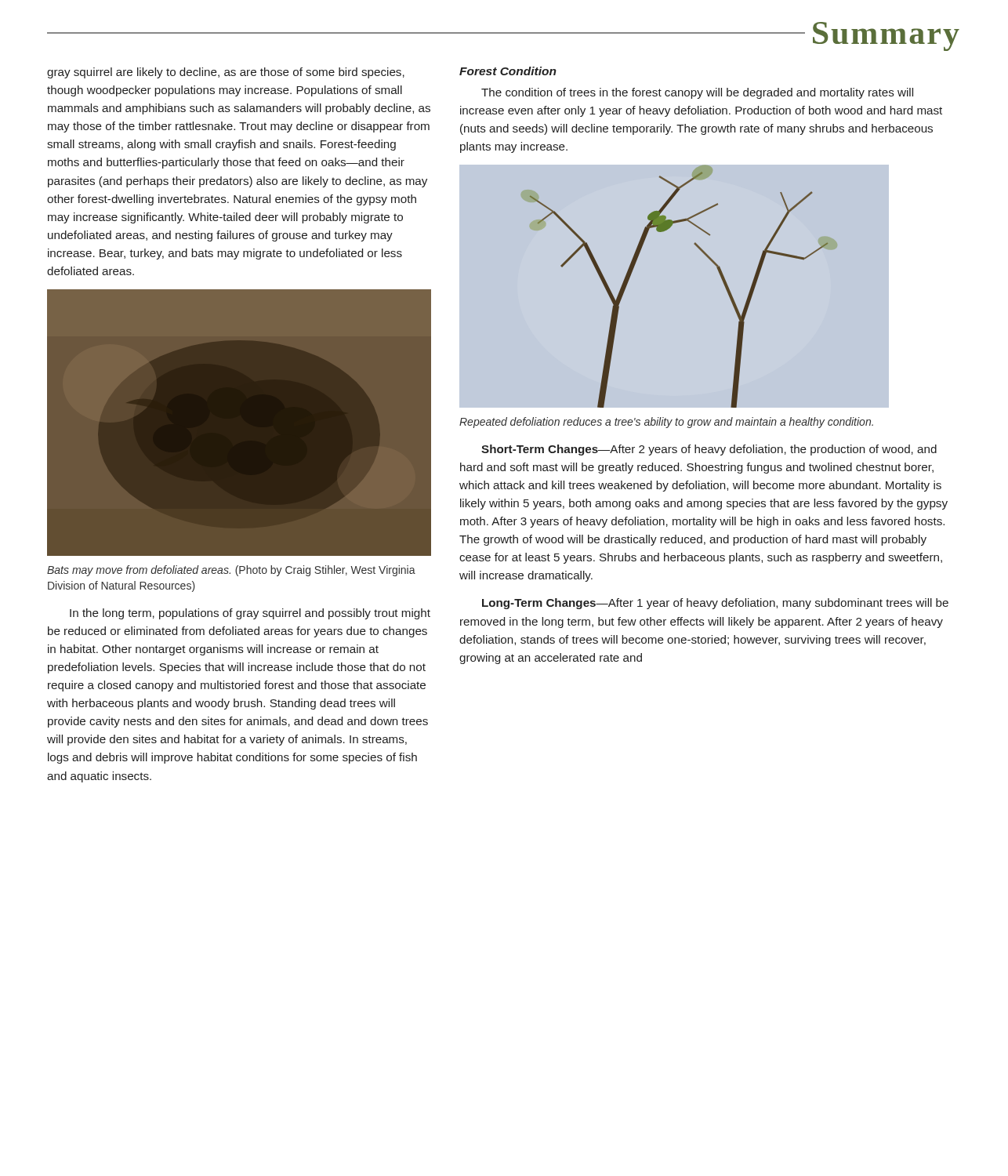Screen dimensions: 1176x1008
Task: Point to the element starting "In the long term, populations of gray squirrel"
Action: (239, 694)
